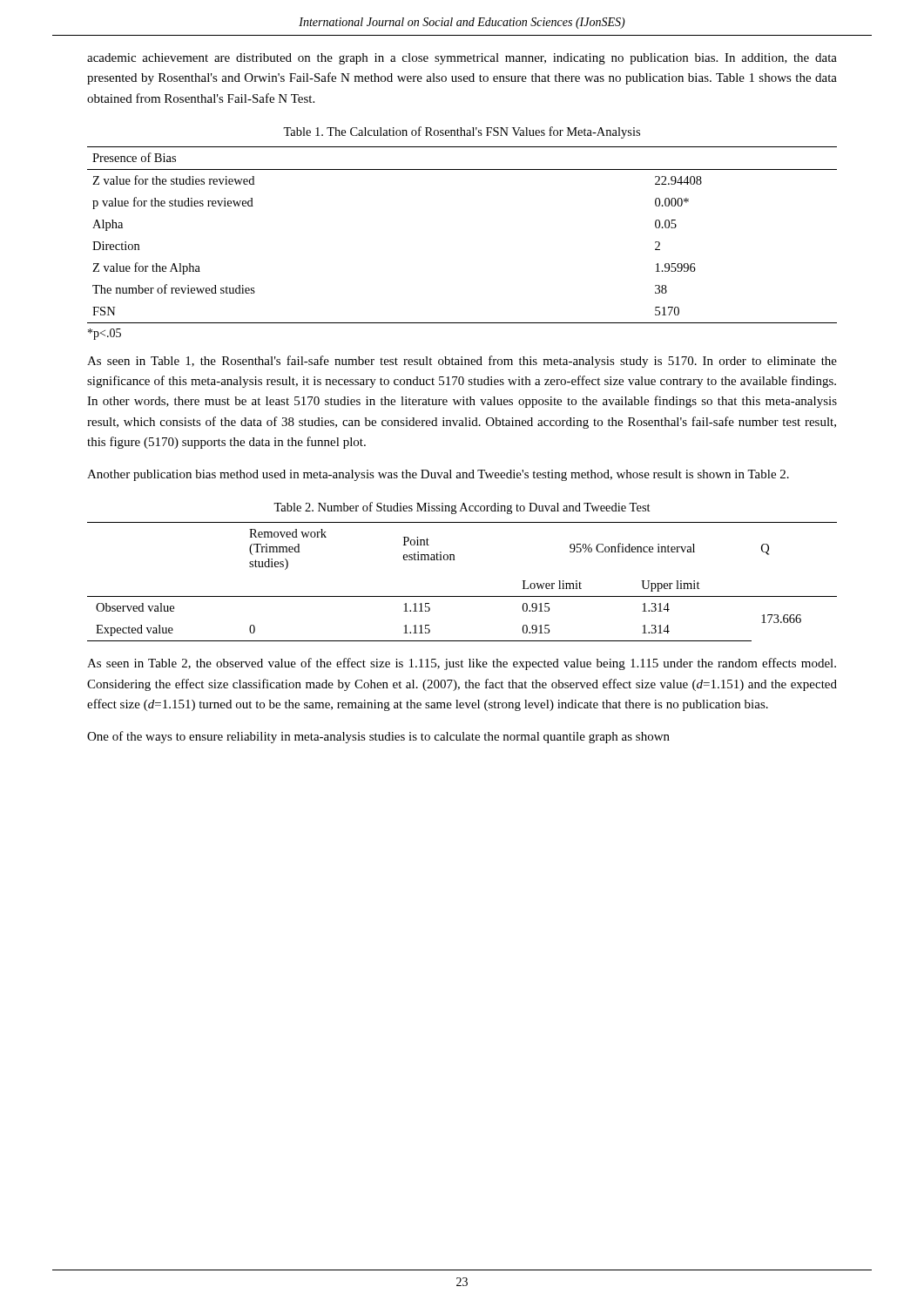Point to the region starting "As seen in Table 2, the observed"
924x1307 pixels.
pyautogui.click(x=462, y=684)
